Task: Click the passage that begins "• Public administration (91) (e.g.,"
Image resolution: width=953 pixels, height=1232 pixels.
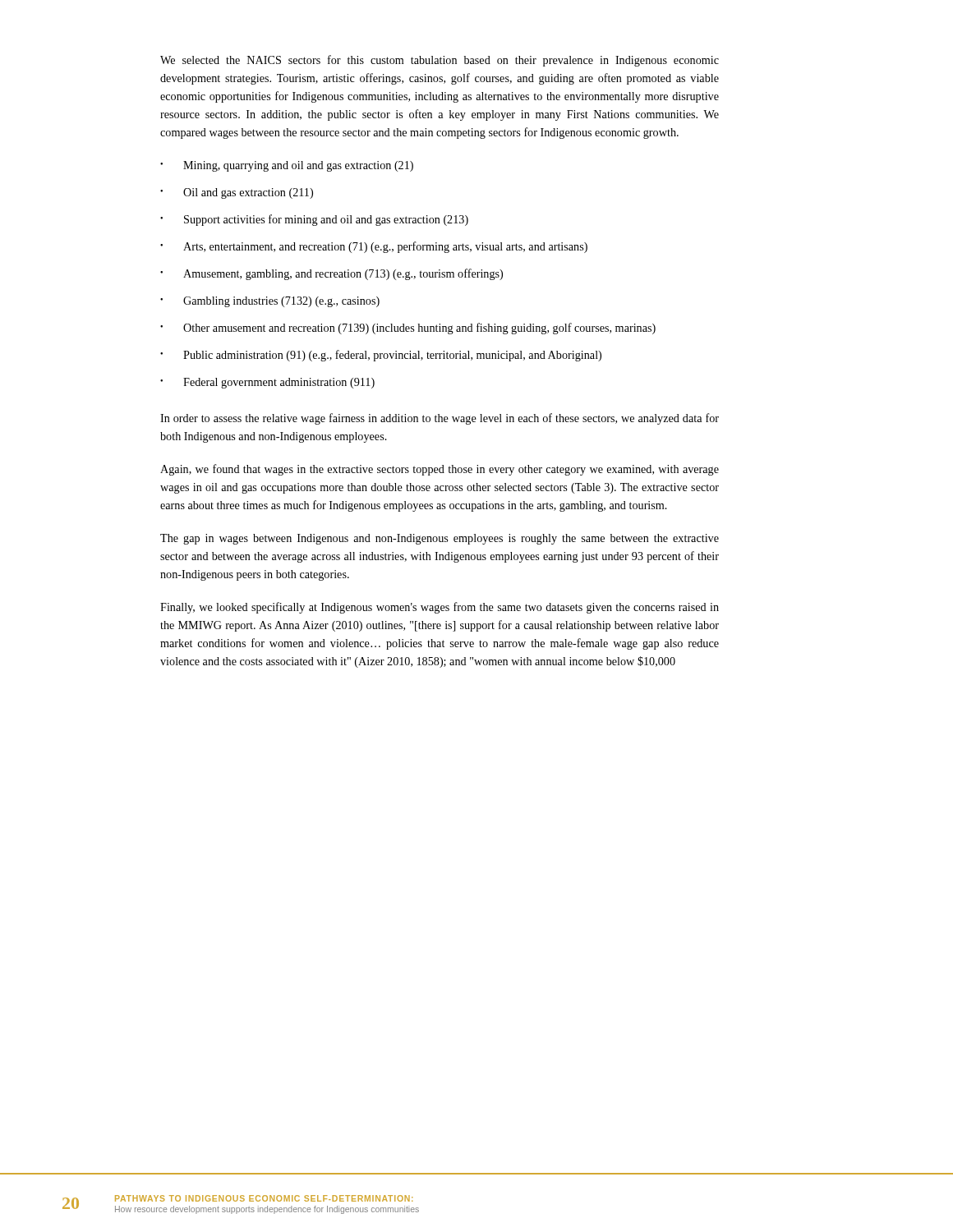Action: 440,355
